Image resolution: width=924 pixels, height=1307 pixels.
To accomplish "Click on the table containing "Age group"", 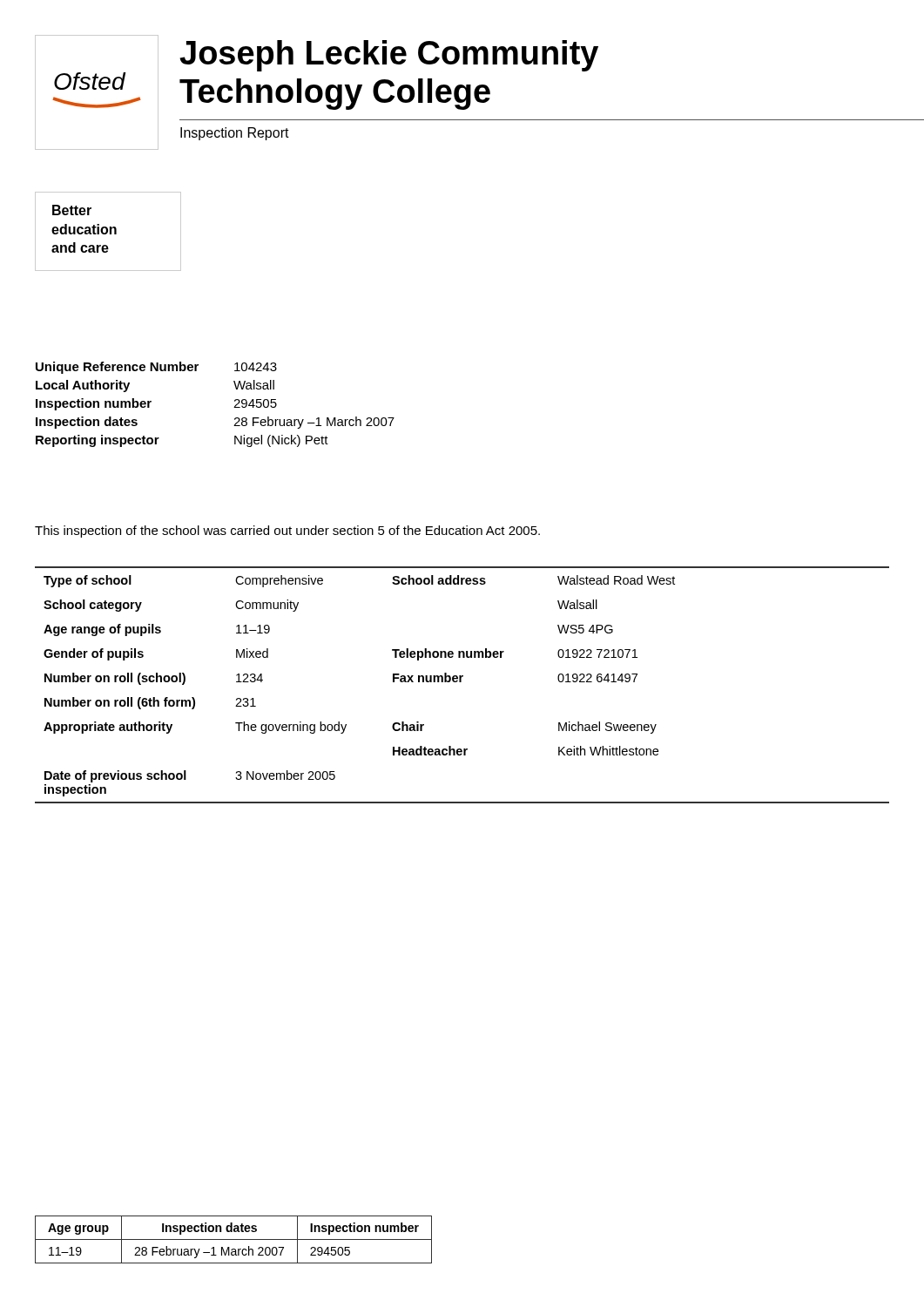I will pos(462,1239).
